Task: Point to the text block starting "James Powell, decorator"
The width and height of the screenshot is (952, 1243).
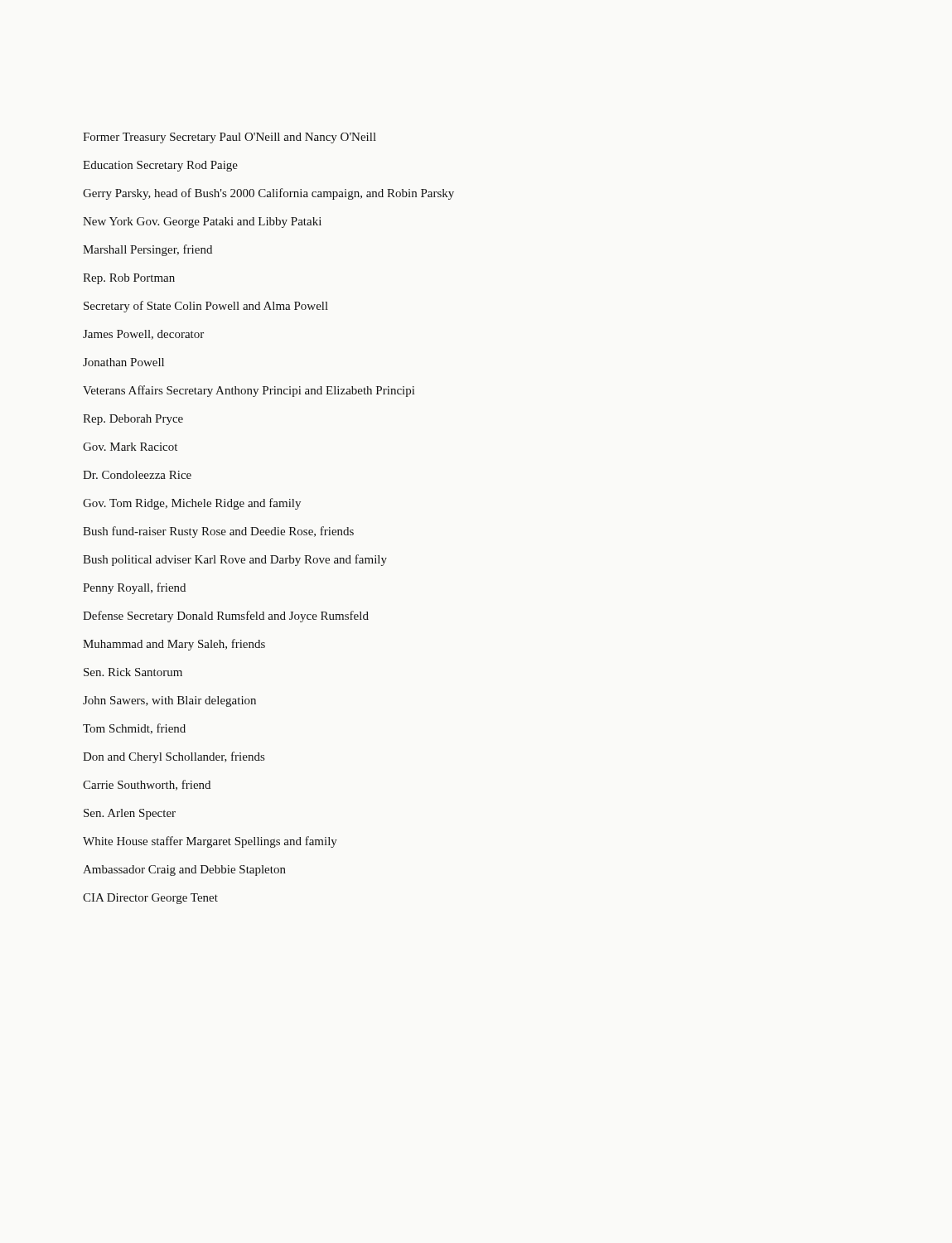Action: point(143,334)
